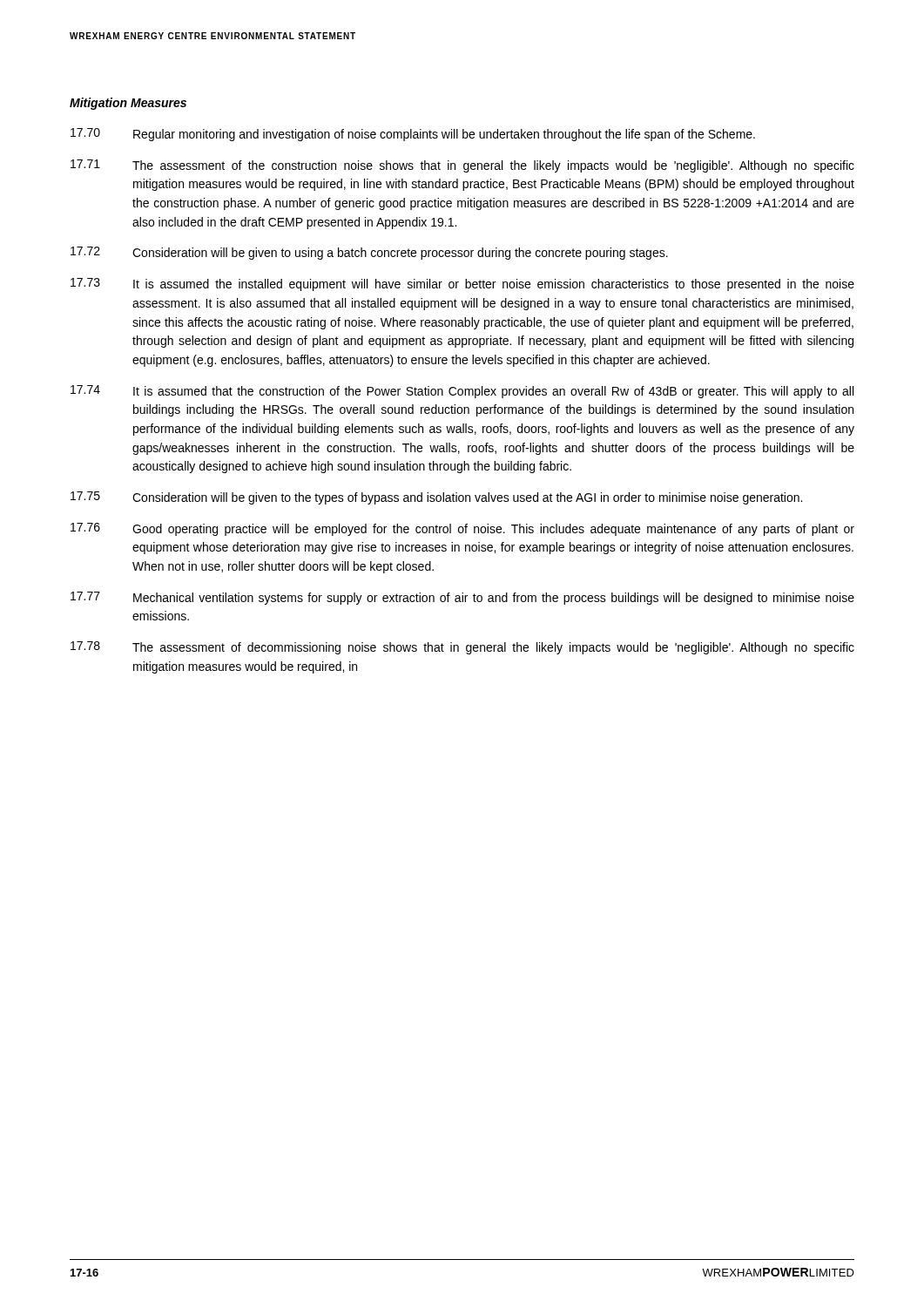The image size is (924, 1307).
Task: Find the list item that says "17.72 Consideration will be given"
Action: 462,254
